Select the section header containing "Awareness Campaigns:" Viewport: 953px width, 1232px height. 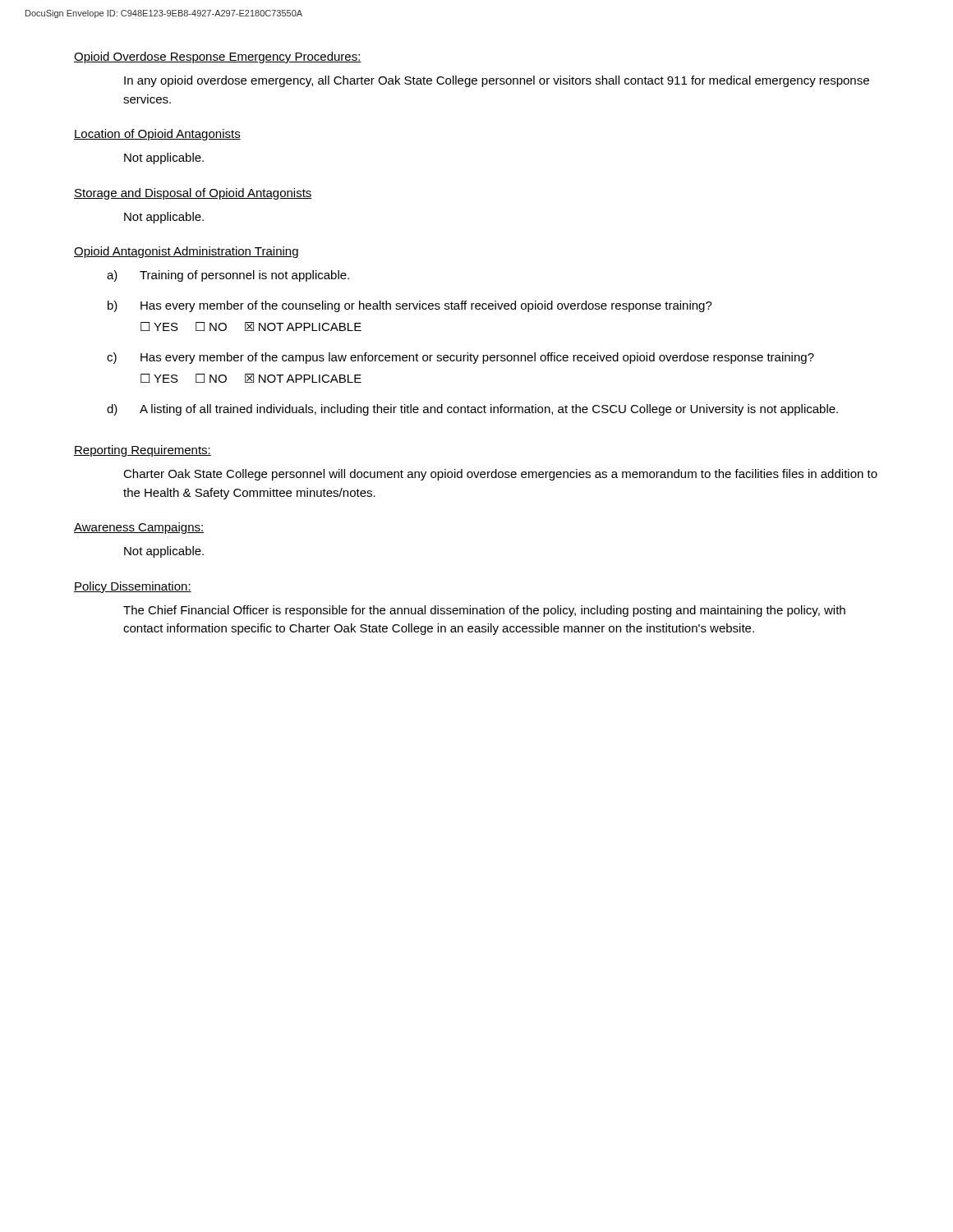click(x=139, y=527)
